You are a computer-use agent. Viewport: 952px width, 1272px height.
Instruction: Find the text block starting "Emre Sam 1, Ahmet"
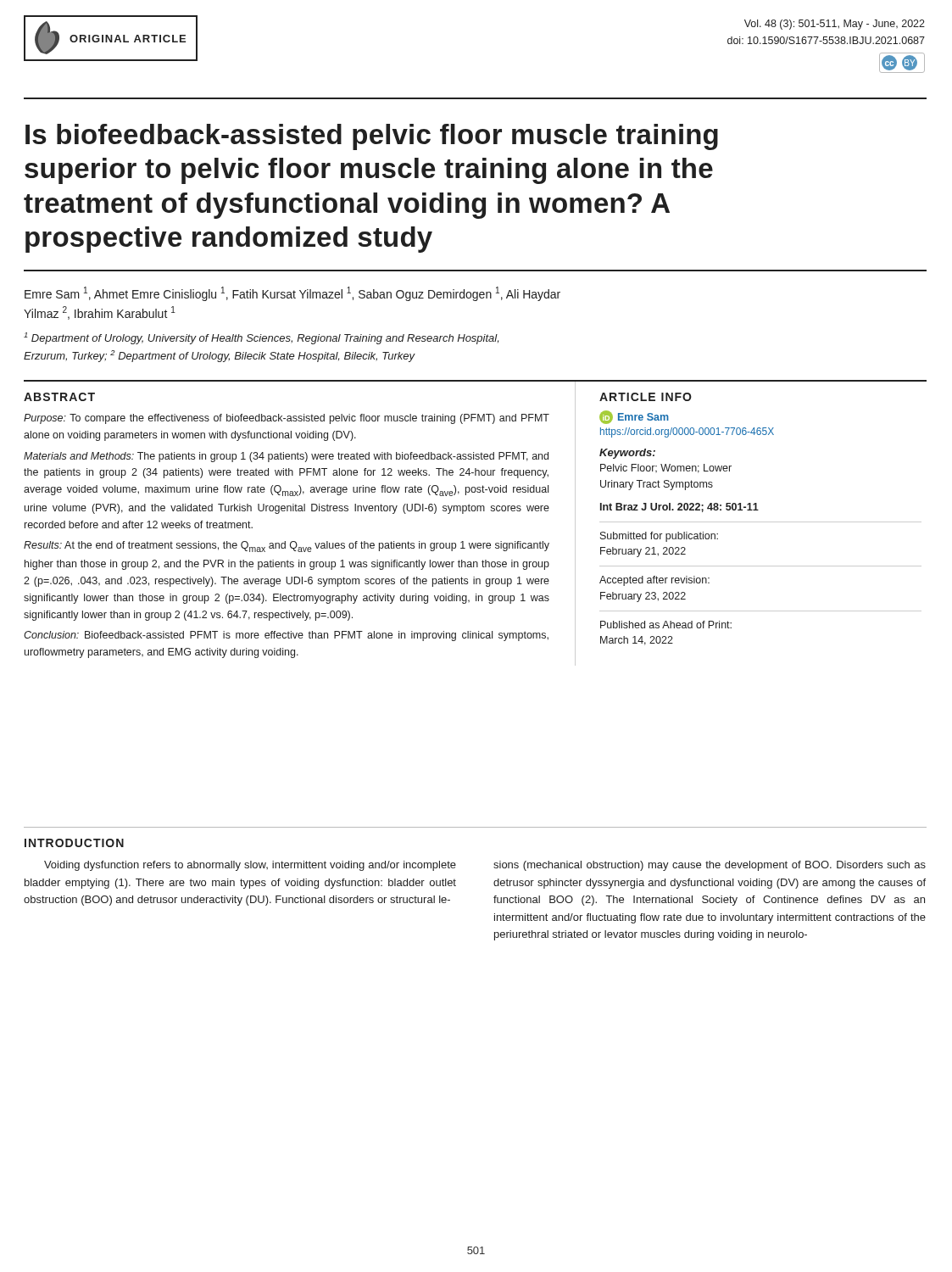click(x=475, y=324)
